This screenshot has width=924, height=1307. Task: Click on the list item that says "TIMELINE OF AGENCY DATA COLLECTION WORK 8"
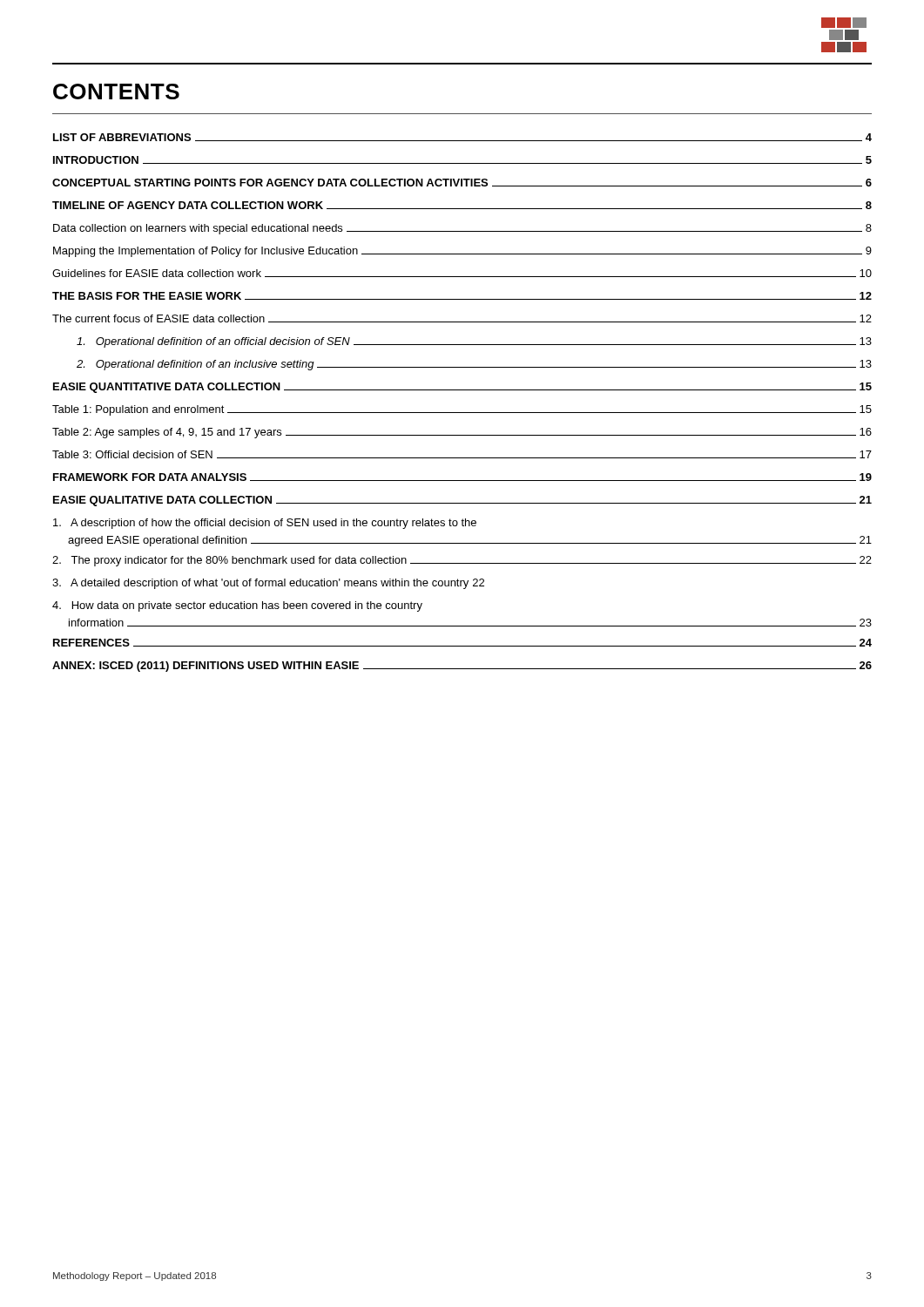coord(462,208)
